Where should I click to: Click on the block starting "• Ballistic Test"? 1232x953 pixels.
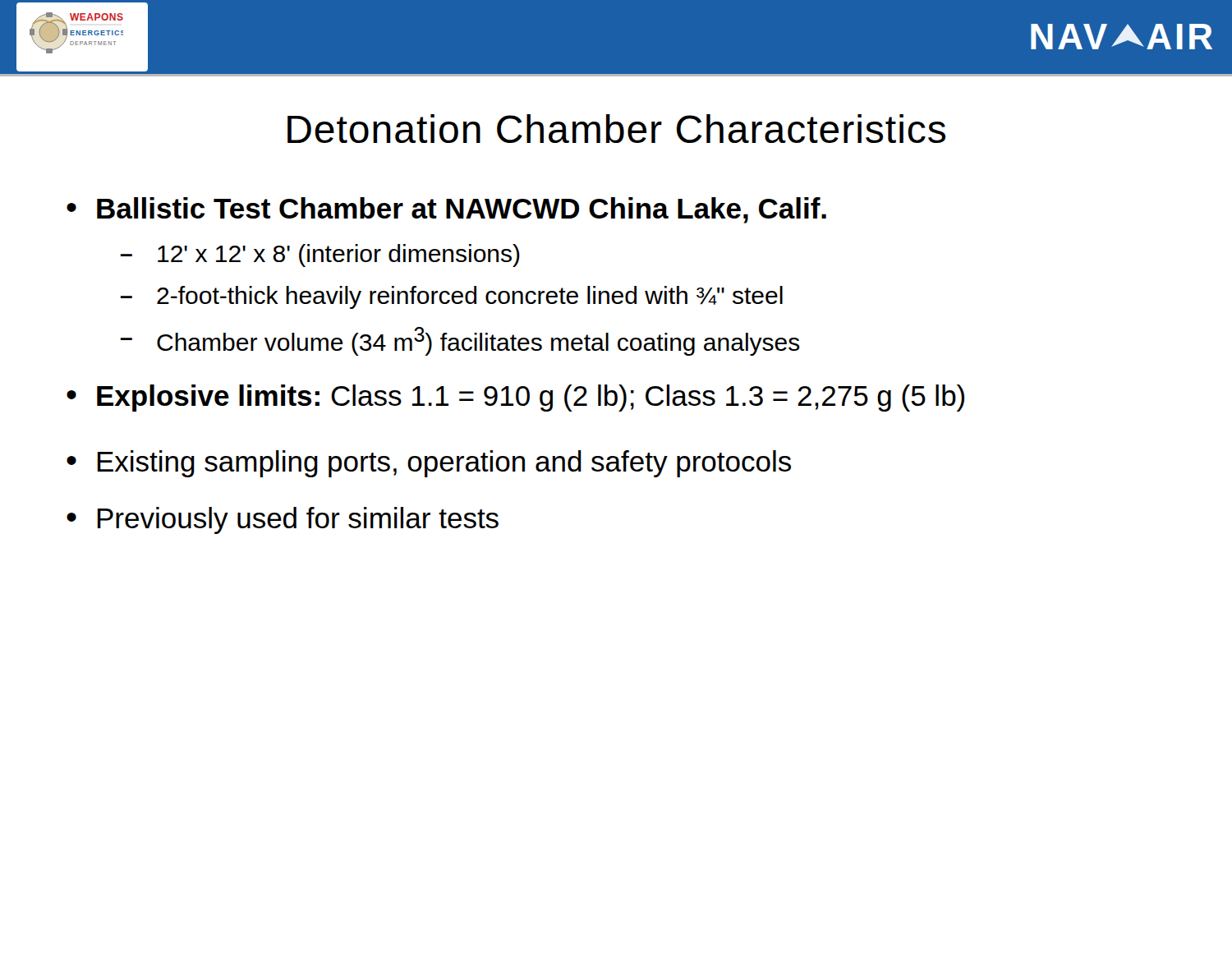coord(616,279)
